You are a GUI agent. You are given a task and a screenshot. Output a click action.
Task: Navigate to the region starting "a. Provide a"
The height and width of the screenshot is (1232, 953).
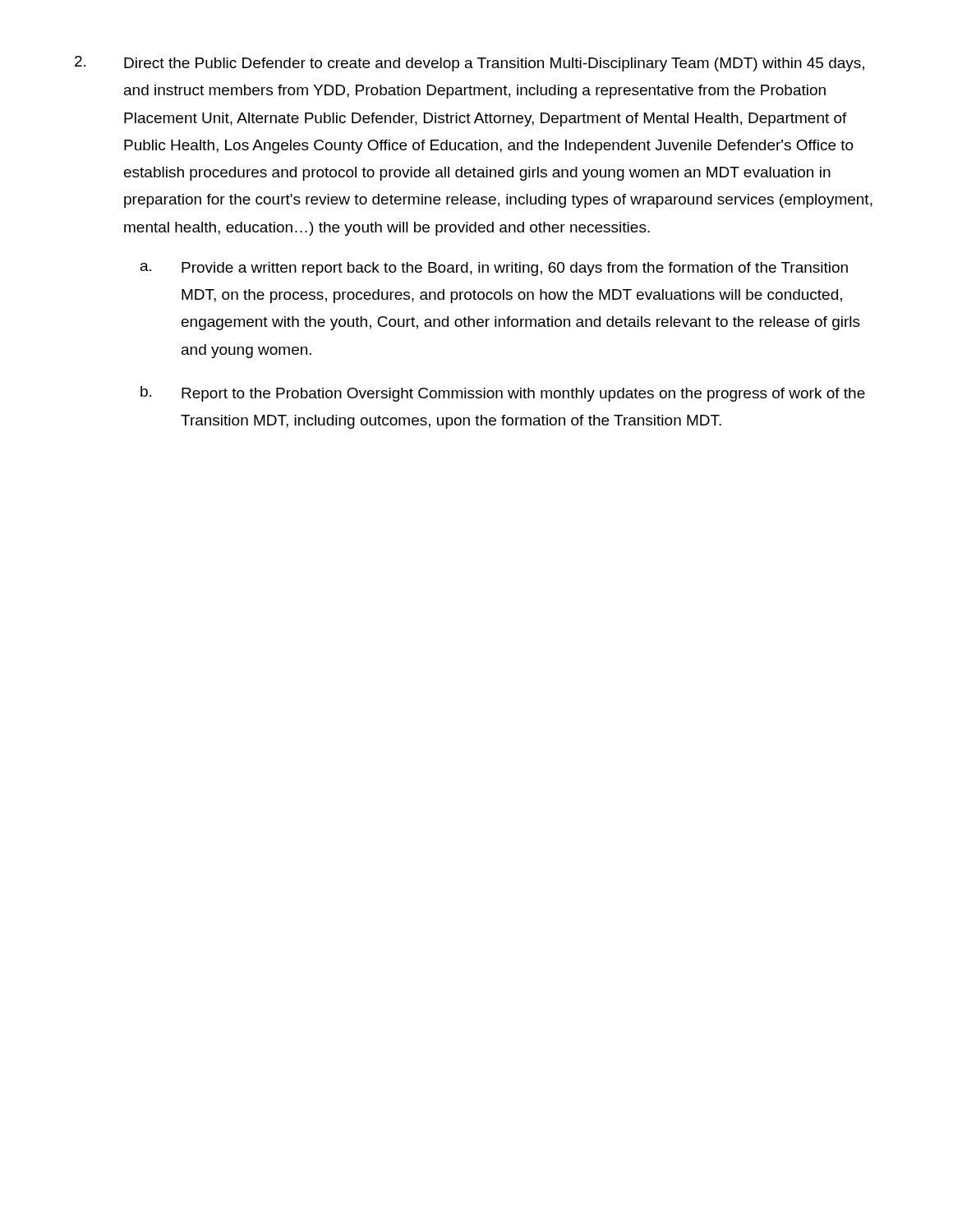509,308
